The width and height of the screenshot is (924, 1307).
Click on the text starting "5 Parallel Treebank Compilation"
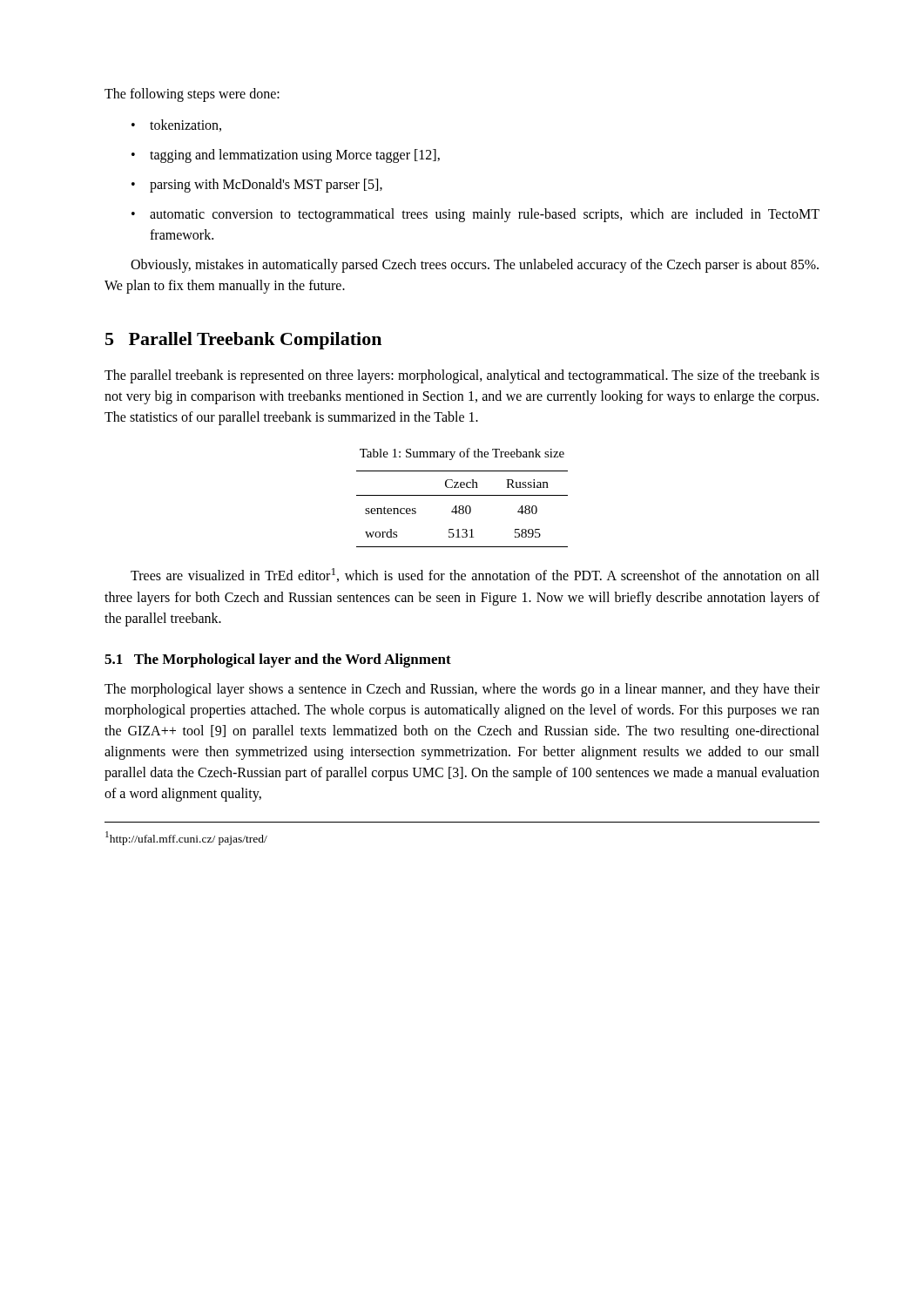(243, 341)
